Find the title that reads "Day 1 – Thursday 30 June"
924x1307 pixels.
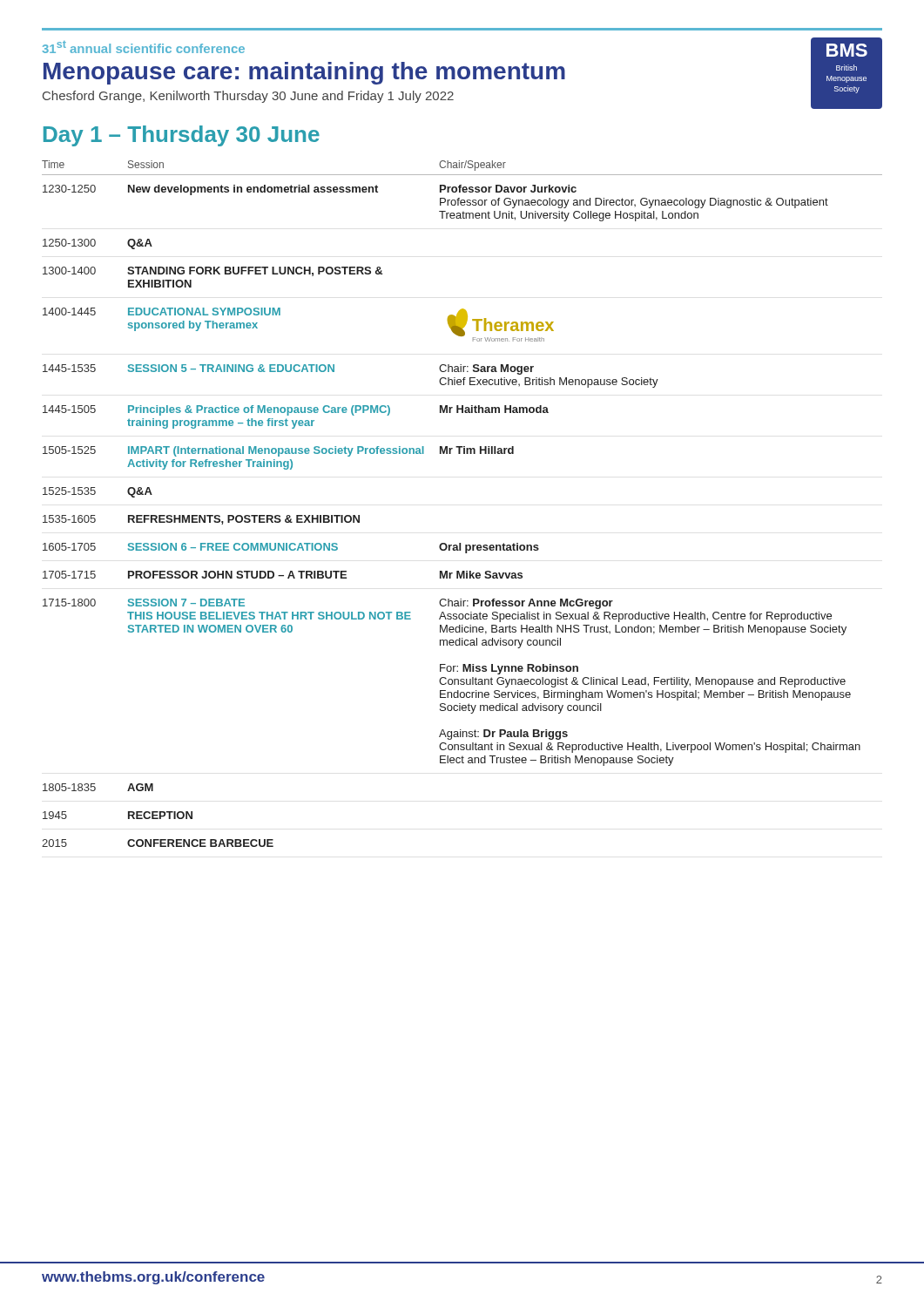point(181,134)
